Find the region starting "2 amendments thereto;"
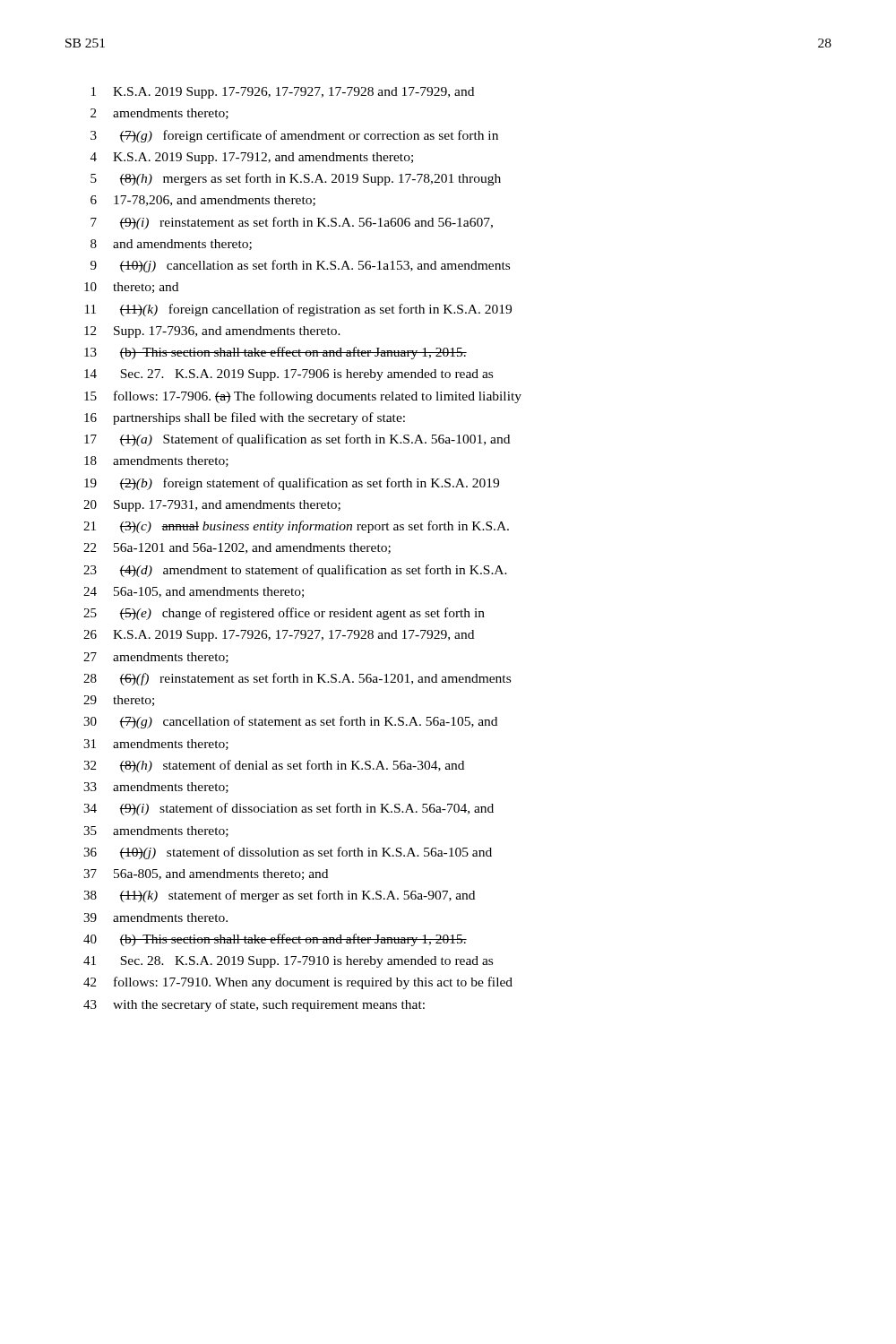896x1344 pixels. pos(159,114)
